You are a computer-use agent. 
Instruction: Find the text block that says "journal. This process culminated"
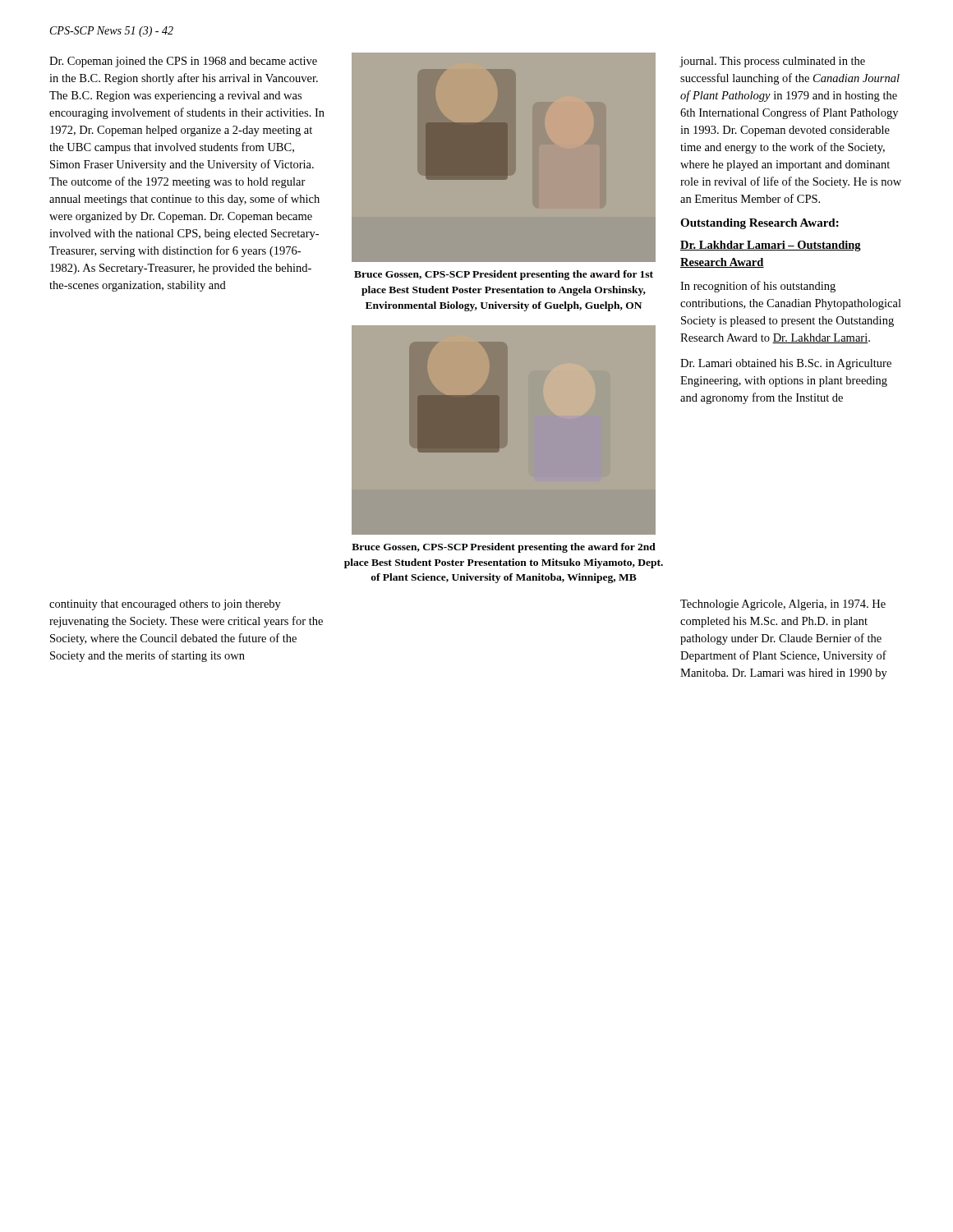point(791,130)
